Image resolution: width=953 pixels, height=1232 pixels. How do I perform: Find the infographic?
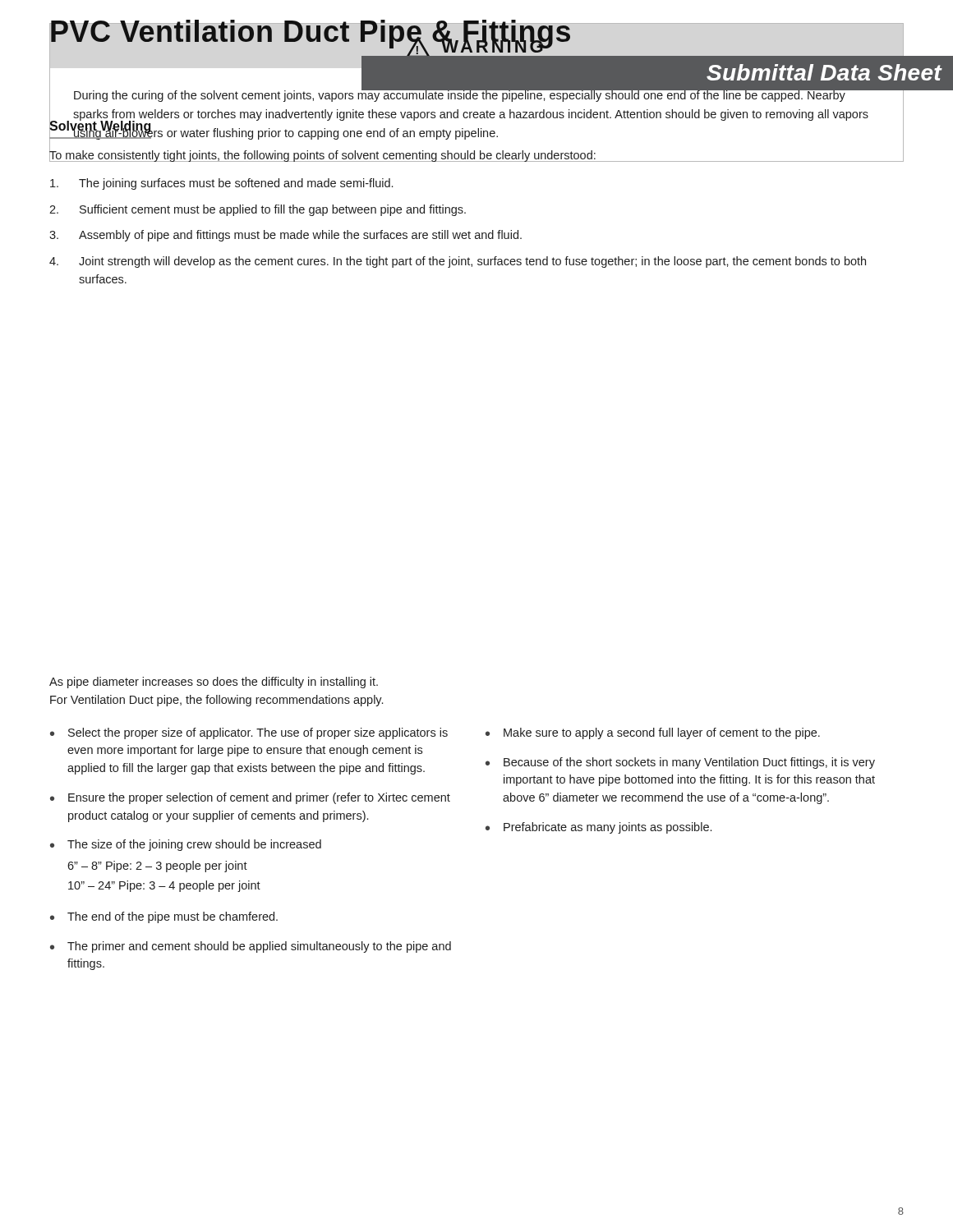476,93
